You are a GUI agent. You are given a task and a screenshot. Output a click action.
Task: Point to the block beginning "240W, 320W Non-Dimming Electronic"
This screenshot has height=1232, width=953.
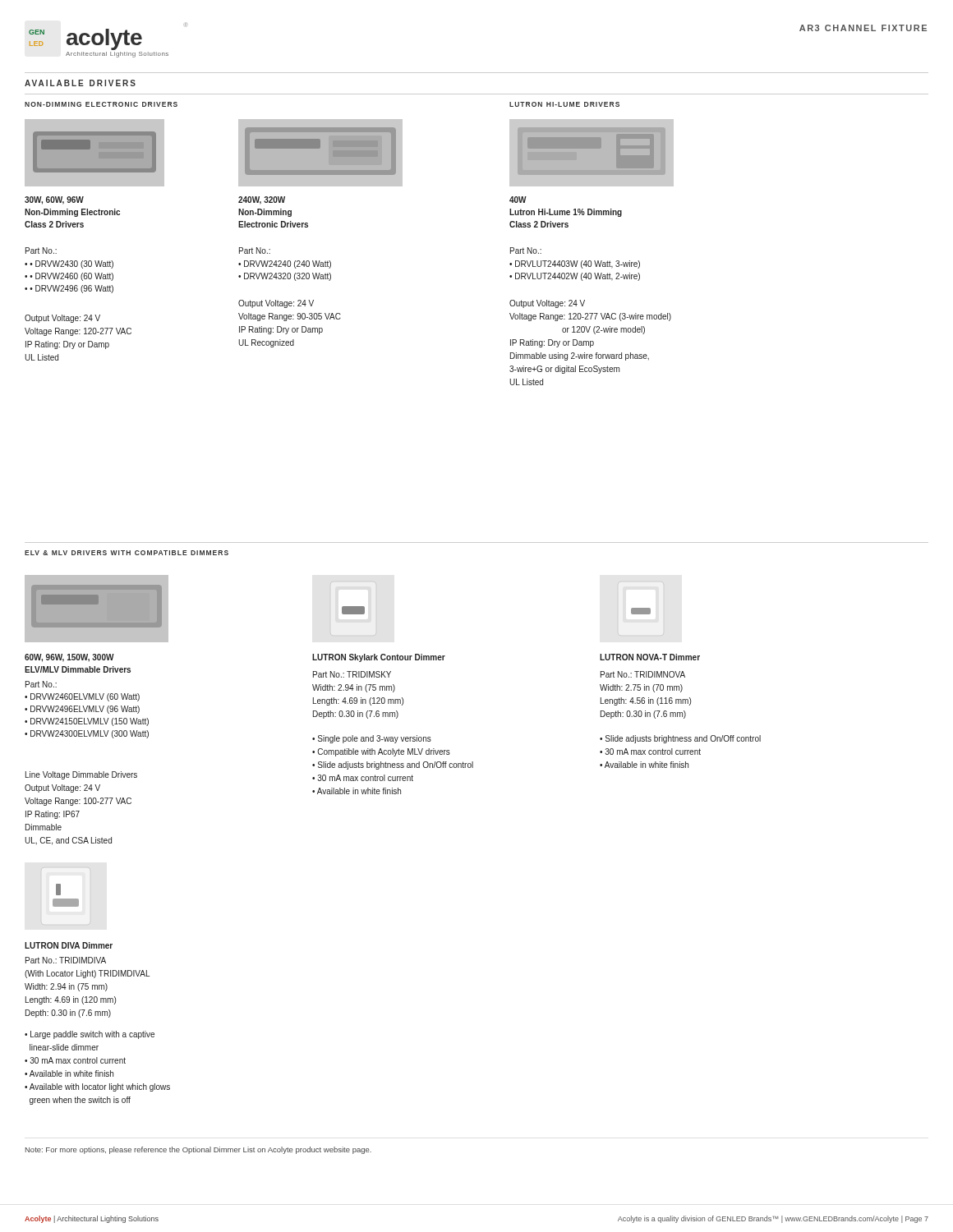[273, 212]
